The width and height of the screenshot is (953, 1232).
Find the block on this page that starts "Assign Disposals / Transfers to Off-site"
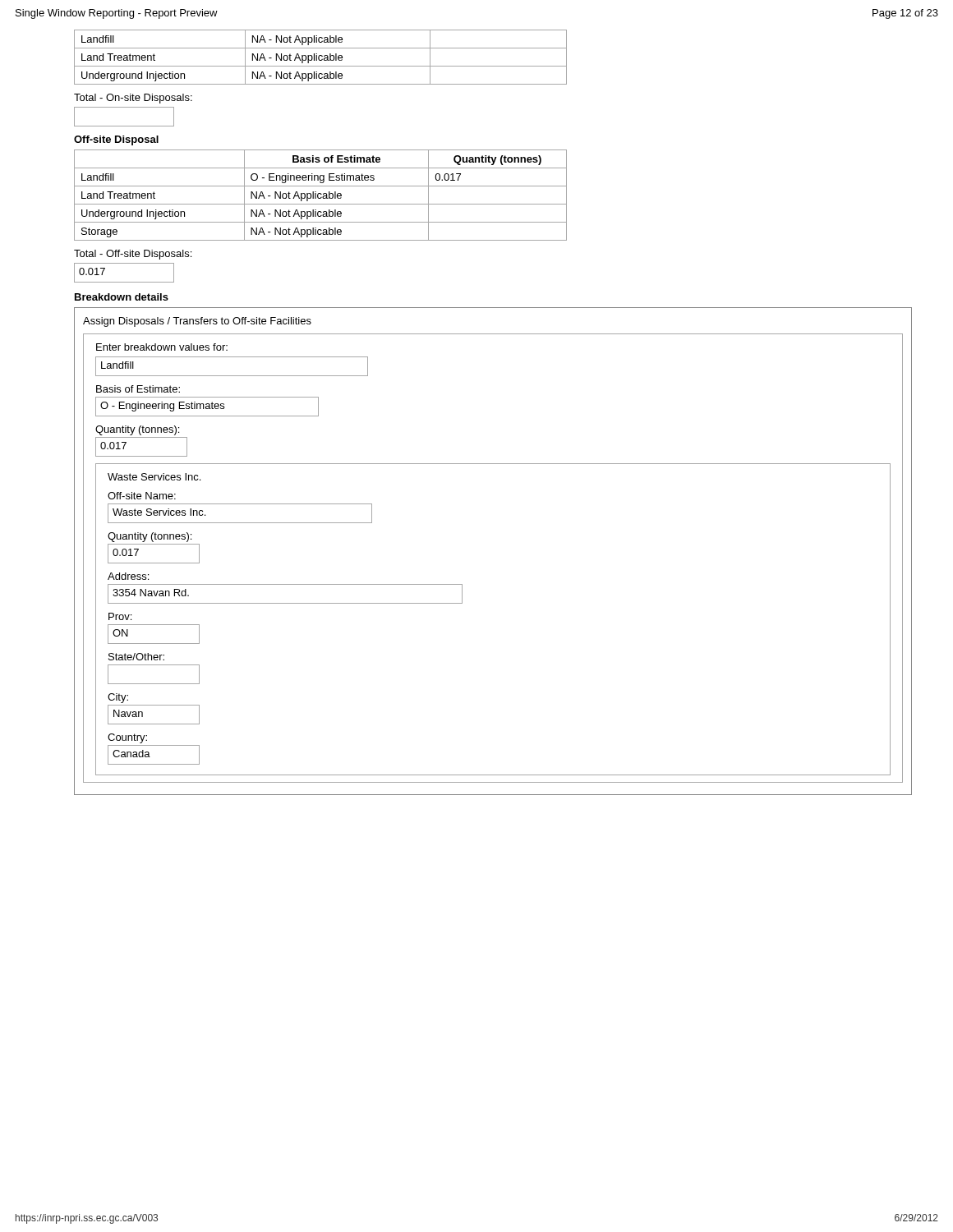(493, 549)
